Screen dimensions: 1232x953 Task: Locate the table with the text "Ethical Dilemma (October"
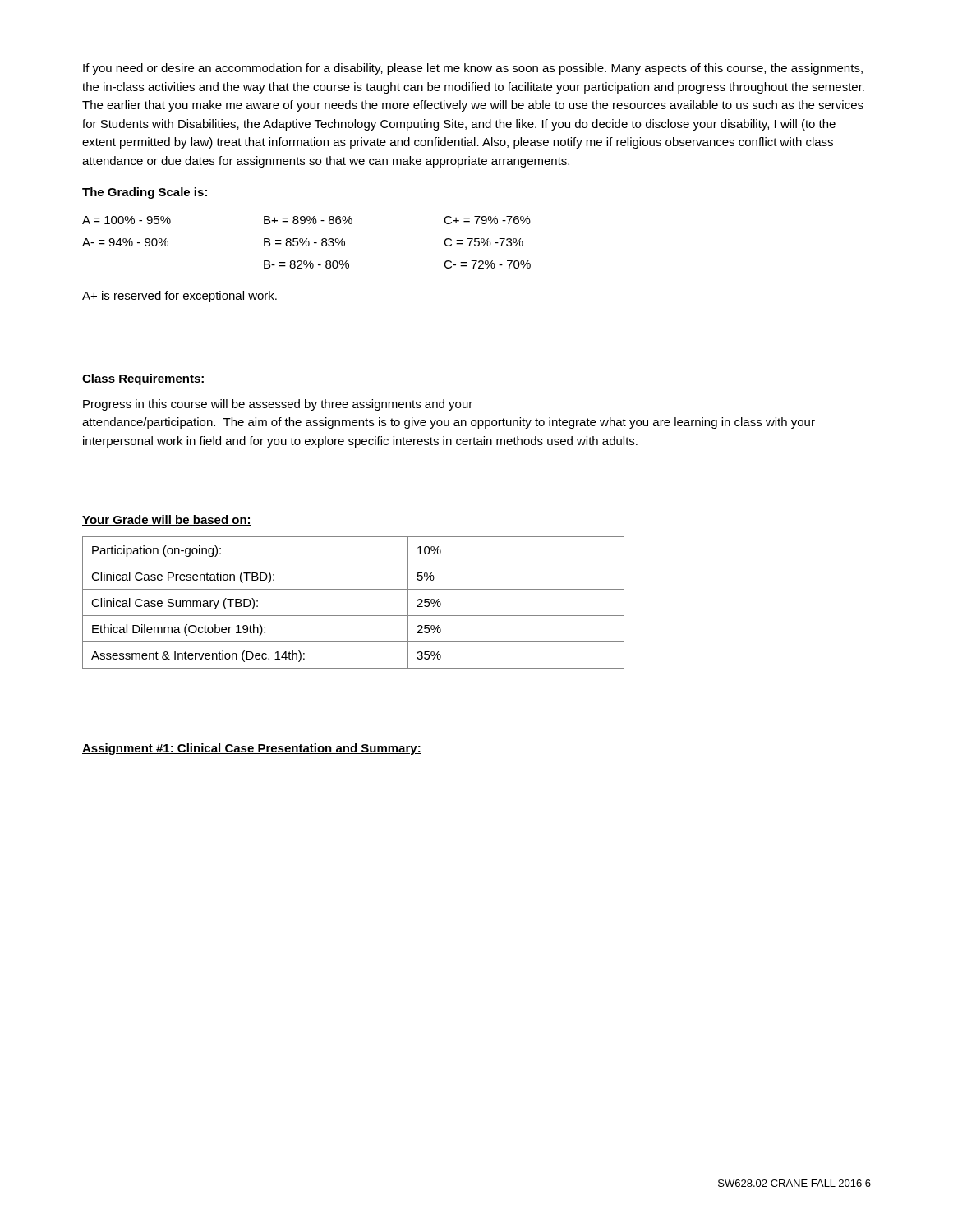tap(476, 602)
